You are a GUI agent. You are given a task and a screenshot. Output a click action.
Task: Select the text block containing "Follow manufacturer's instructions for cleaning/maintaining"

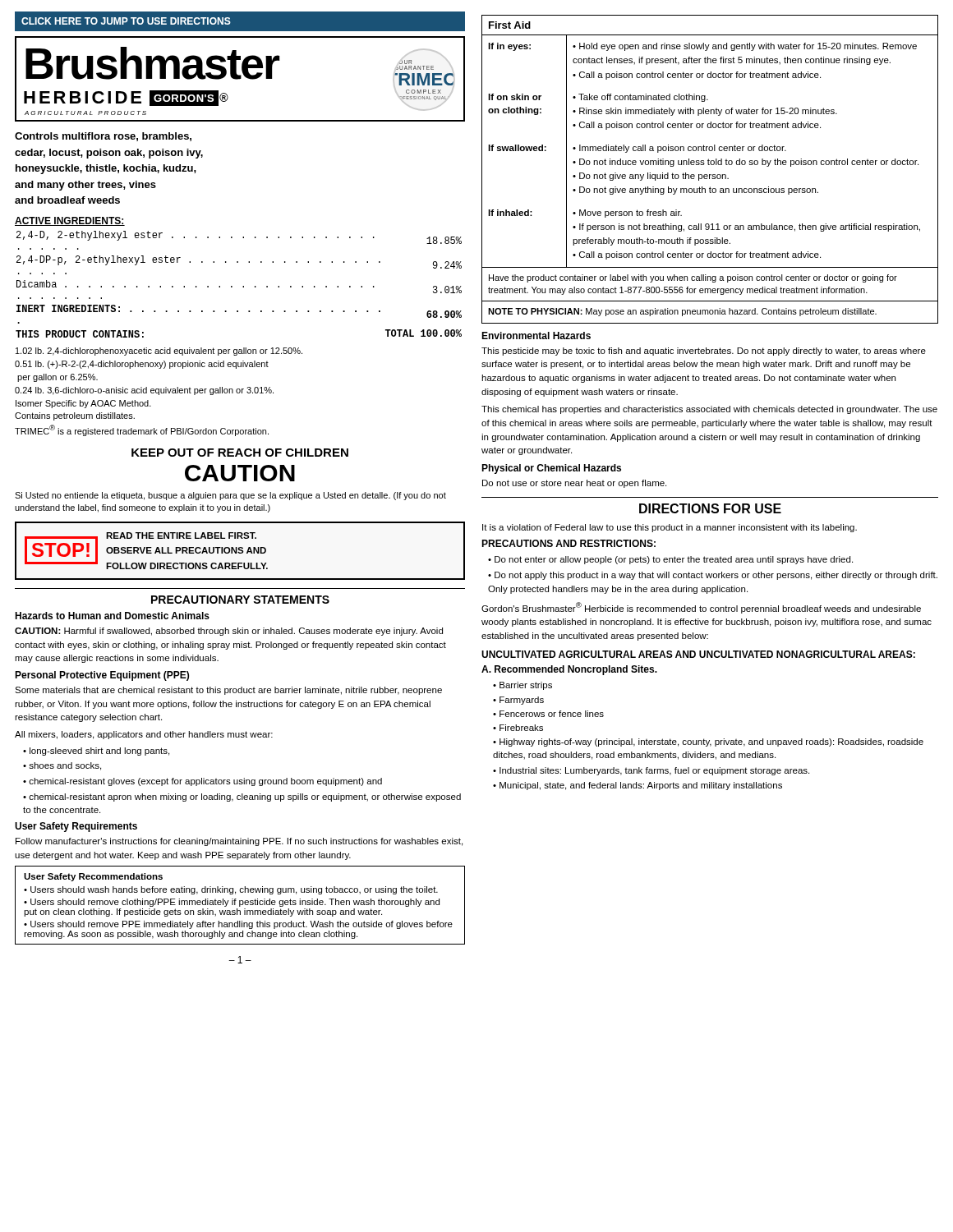tap(239, 848)
